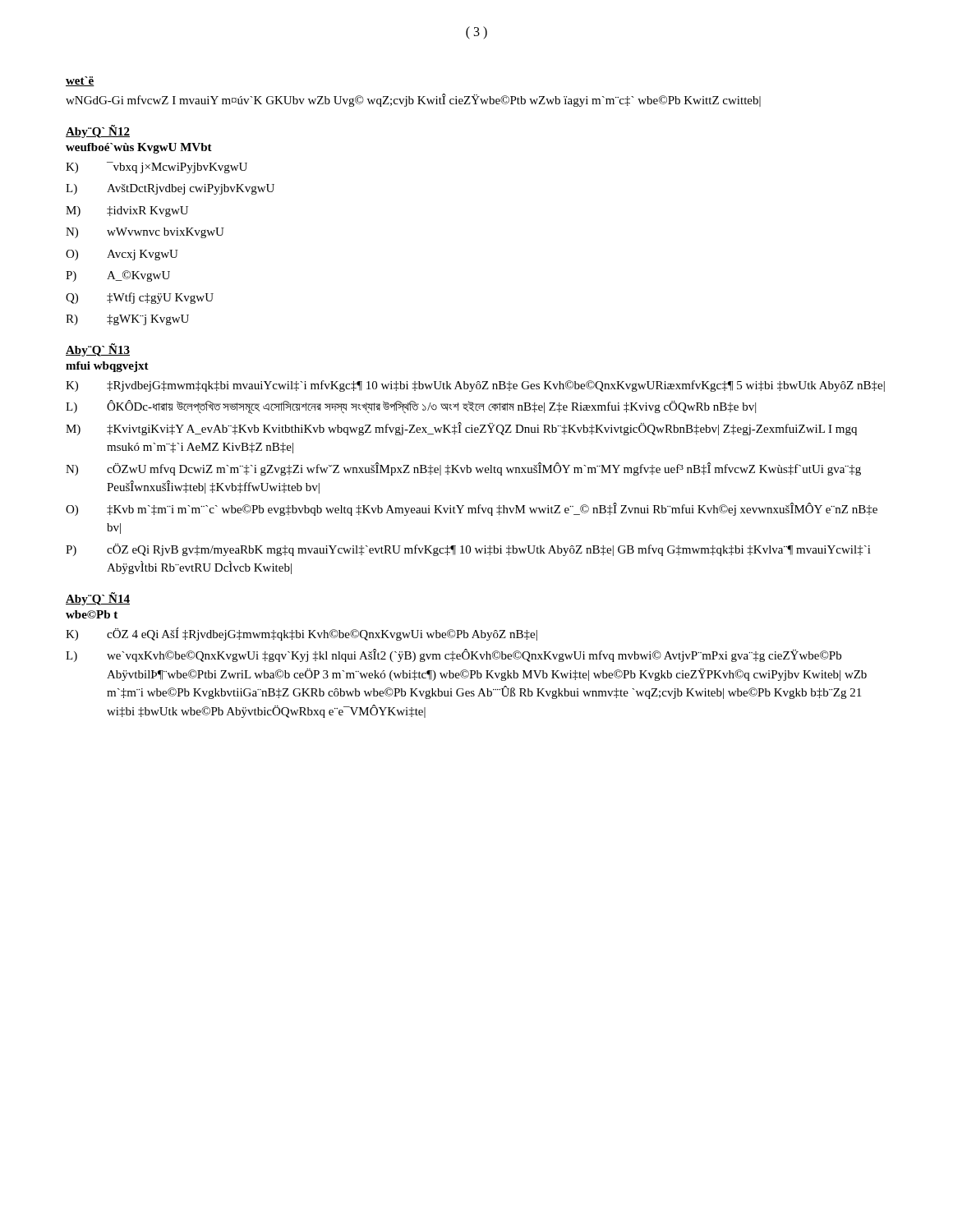Select the region starting "M) ‡idvixR KvgwU"
Viewport: 953px width, 1232px height.
point(127,211)
